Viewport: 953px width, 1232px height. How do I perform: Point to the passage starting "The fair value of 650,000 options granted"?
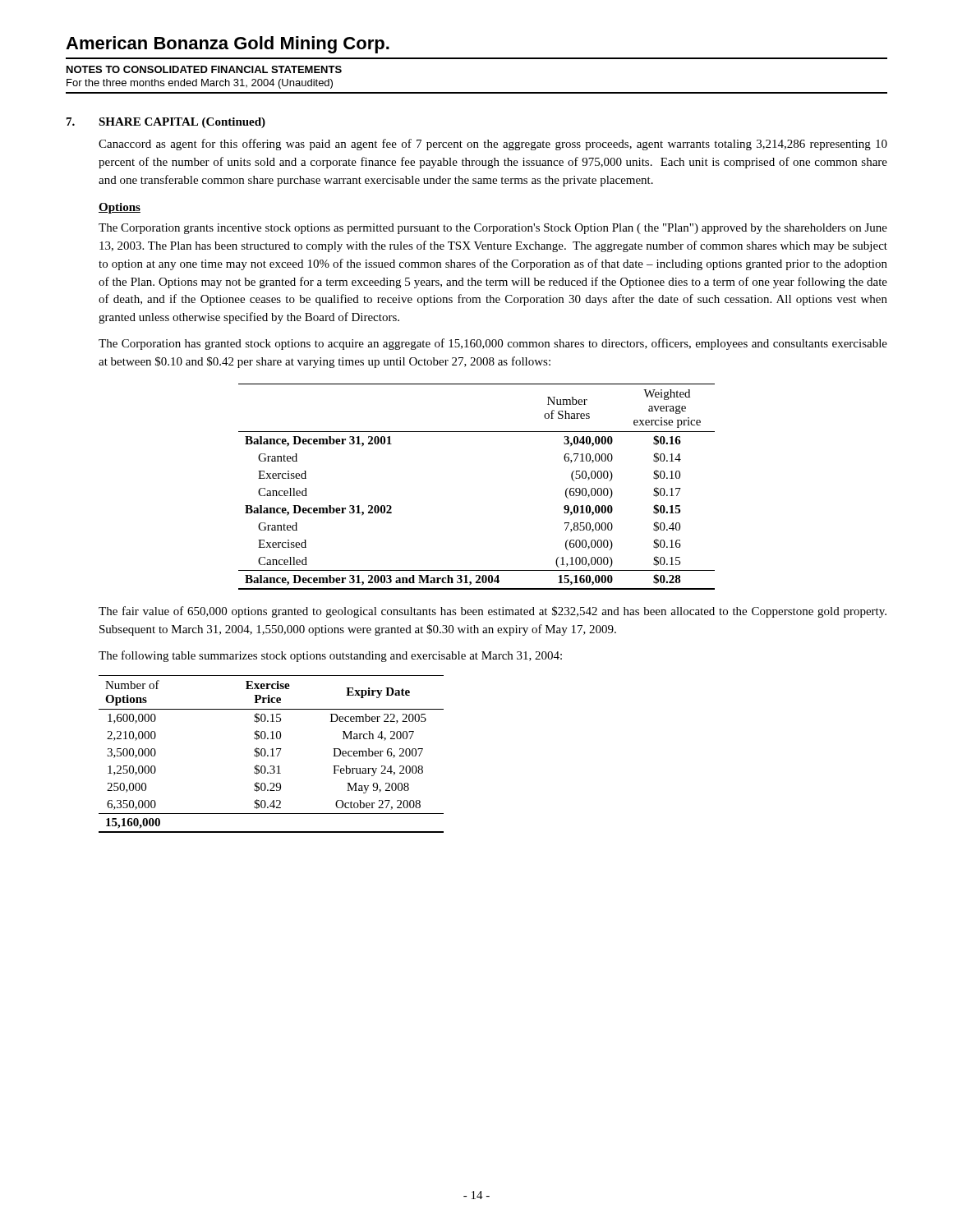[x=493, y=620]
